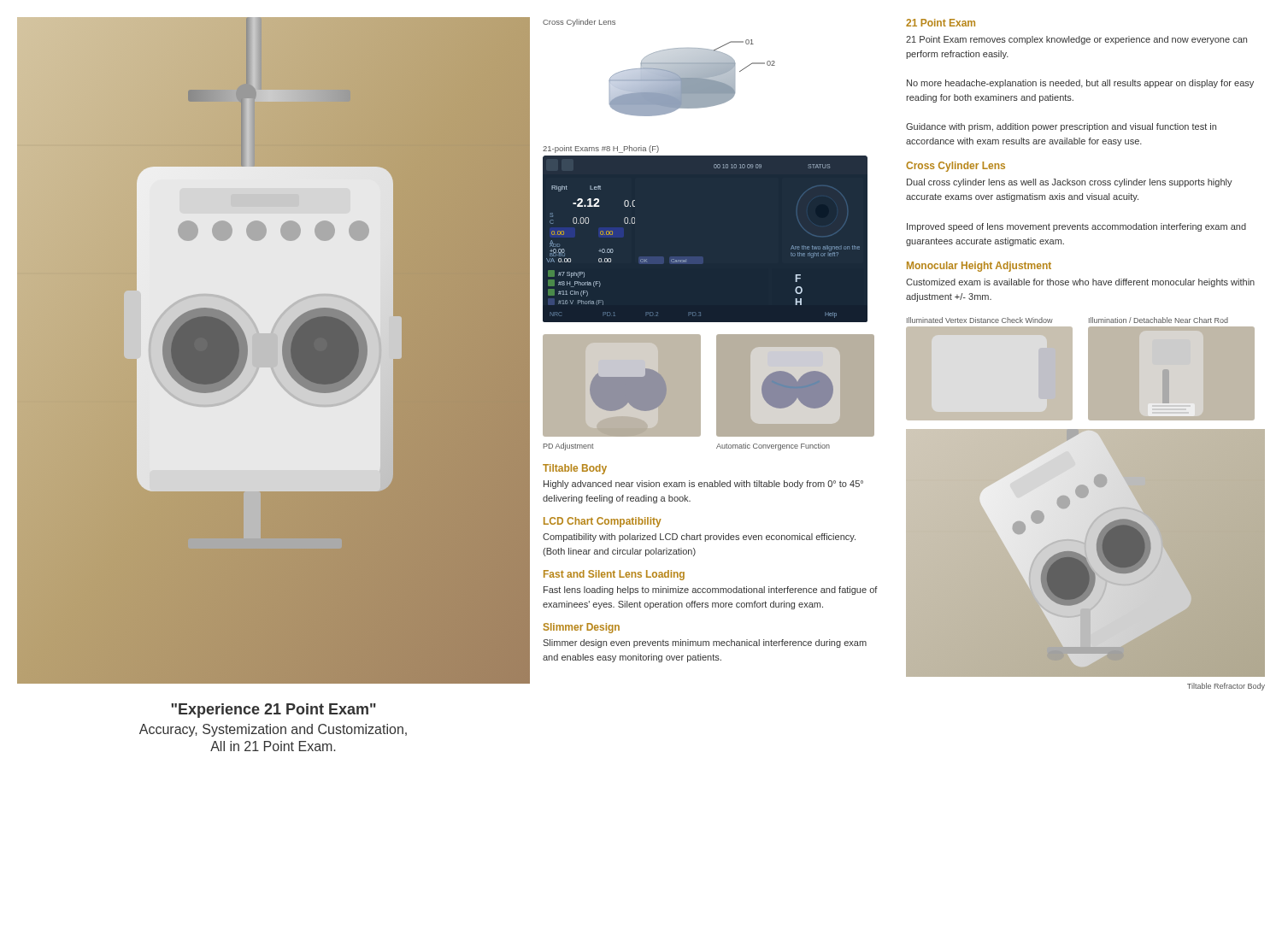Click where it says "21 Point Exam"
The image size is (1282, 952).
941,23
